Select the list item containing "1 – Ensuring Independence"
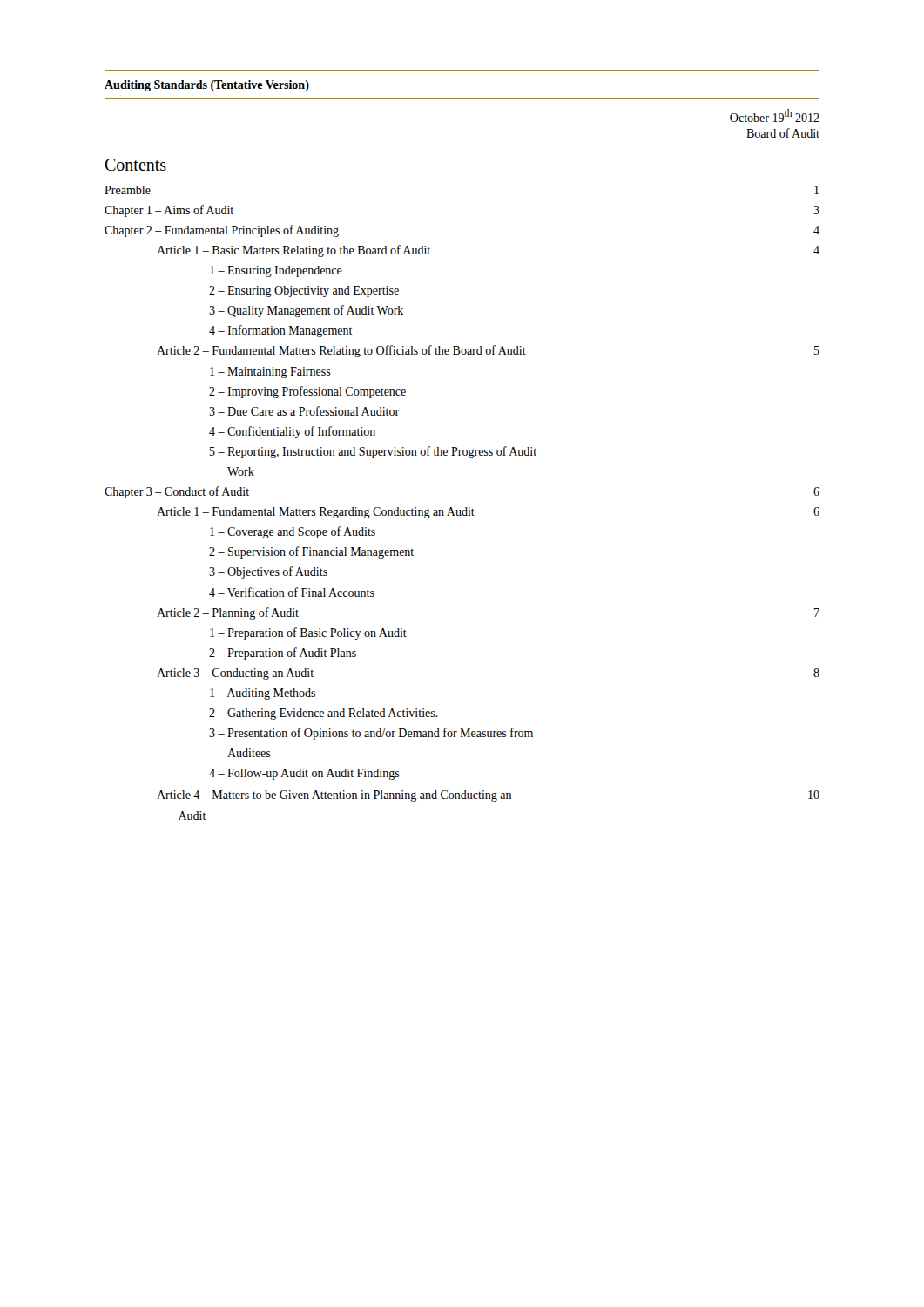Viewport: 924px width, 1307px height. pos(276,271)
